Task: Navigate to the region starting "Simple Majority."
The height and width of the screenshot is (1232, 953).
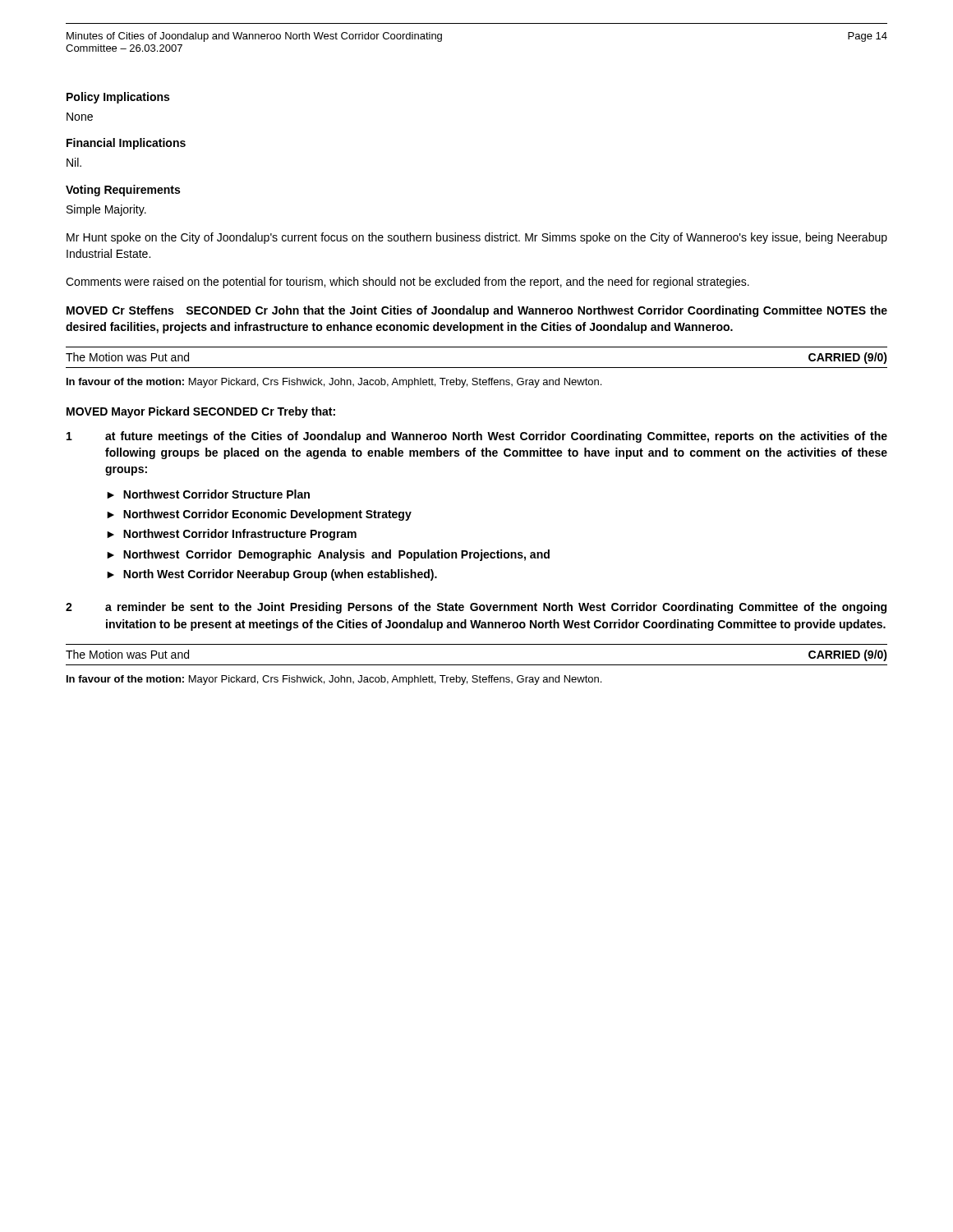Action: (x=106, y=209)
